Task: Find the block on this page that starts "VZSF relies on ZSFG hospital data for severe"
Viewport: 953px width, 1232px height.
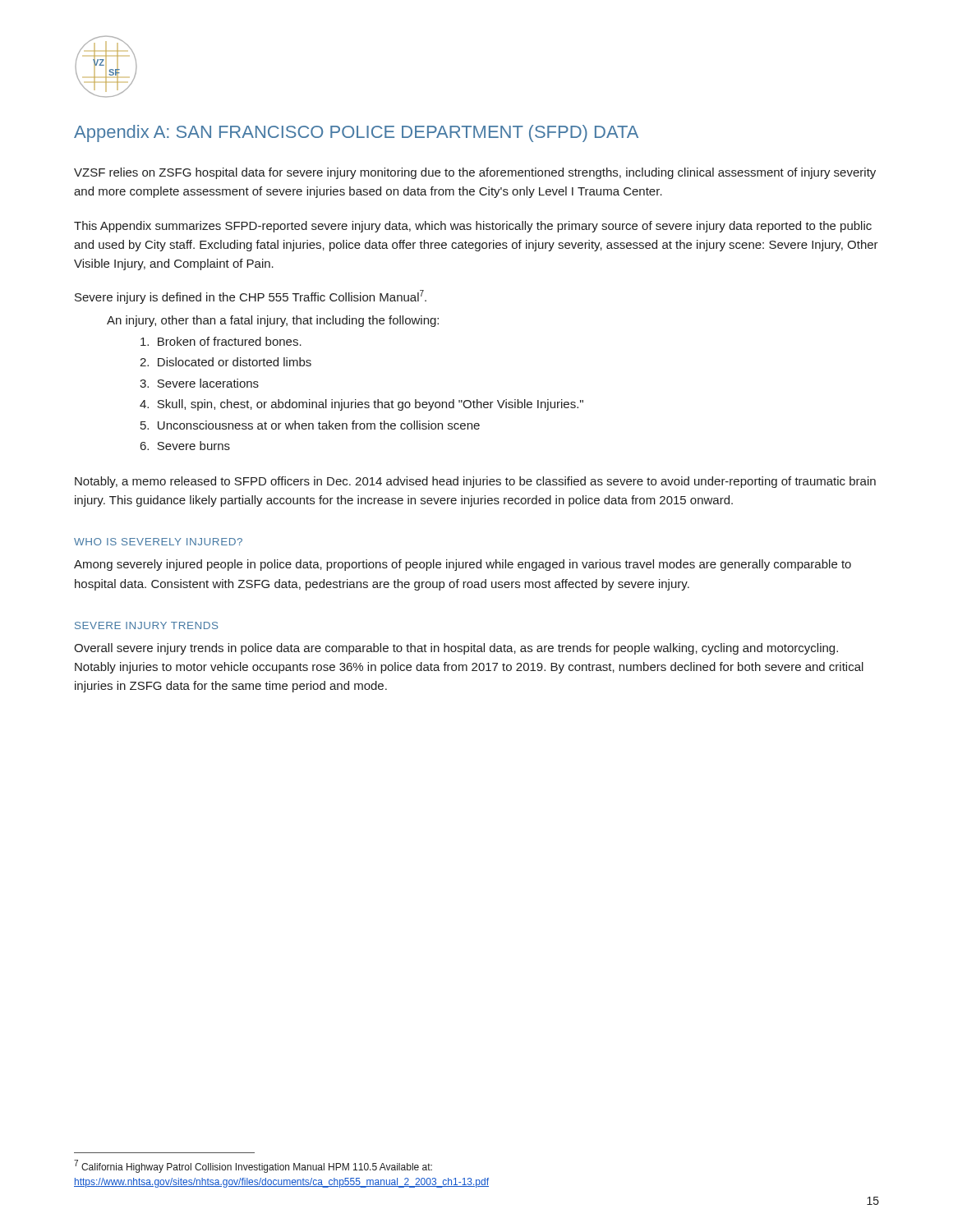Action: pyautogui.click(x=475, y=182)
